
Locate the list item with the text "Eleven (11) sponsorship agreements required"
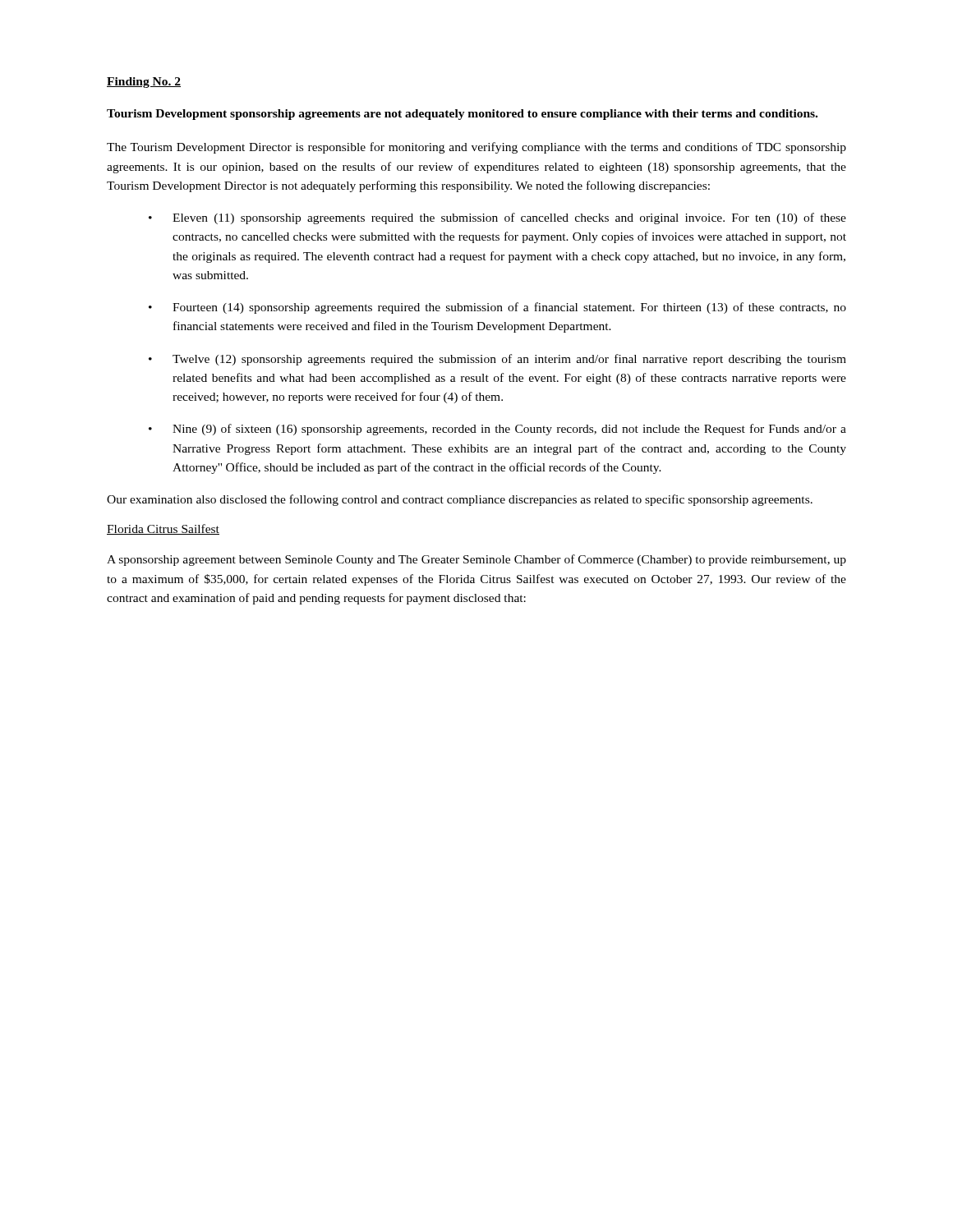point(509,246)
